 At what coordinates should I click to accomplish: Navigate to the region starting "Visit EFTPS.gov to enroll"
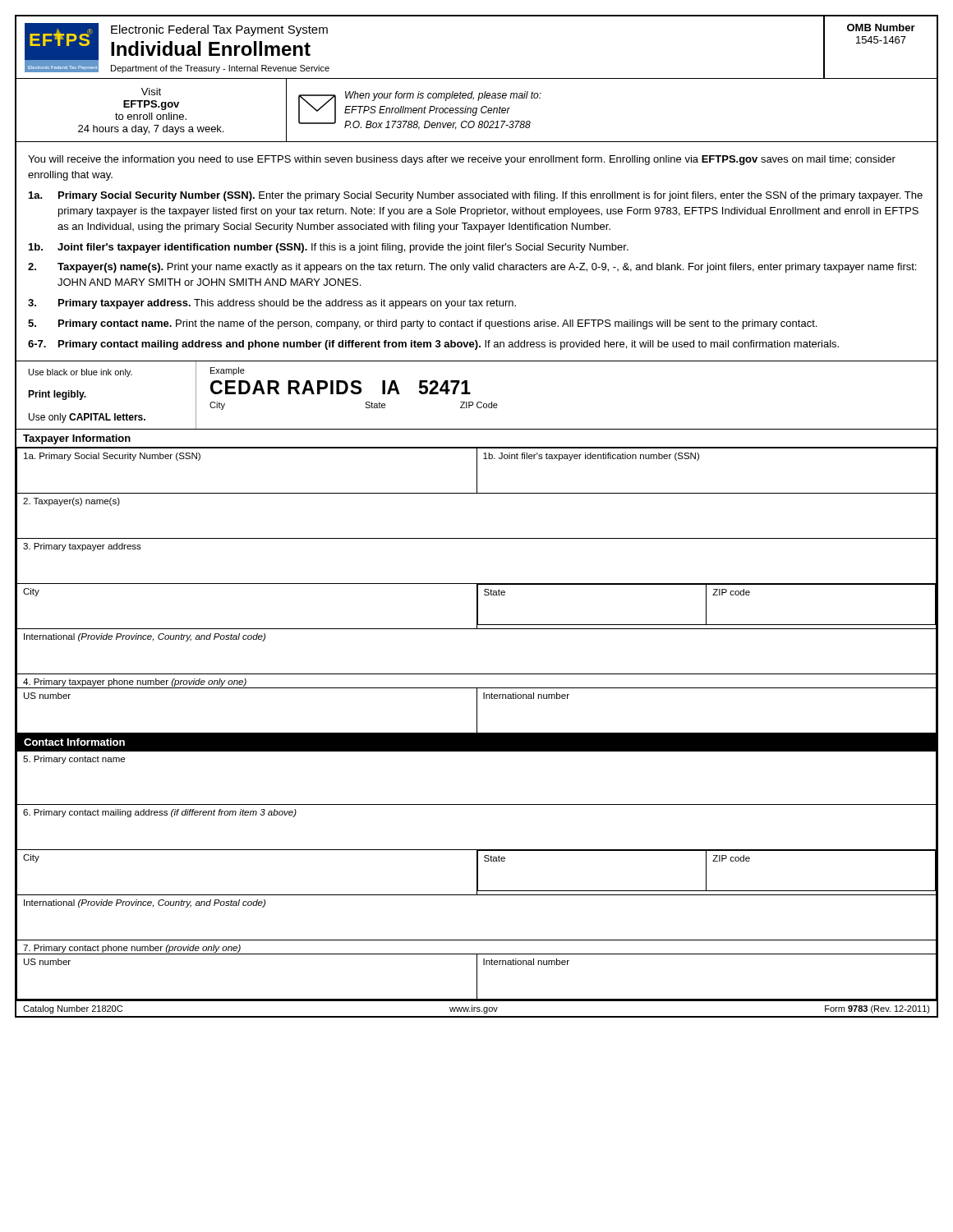point(476,110)
